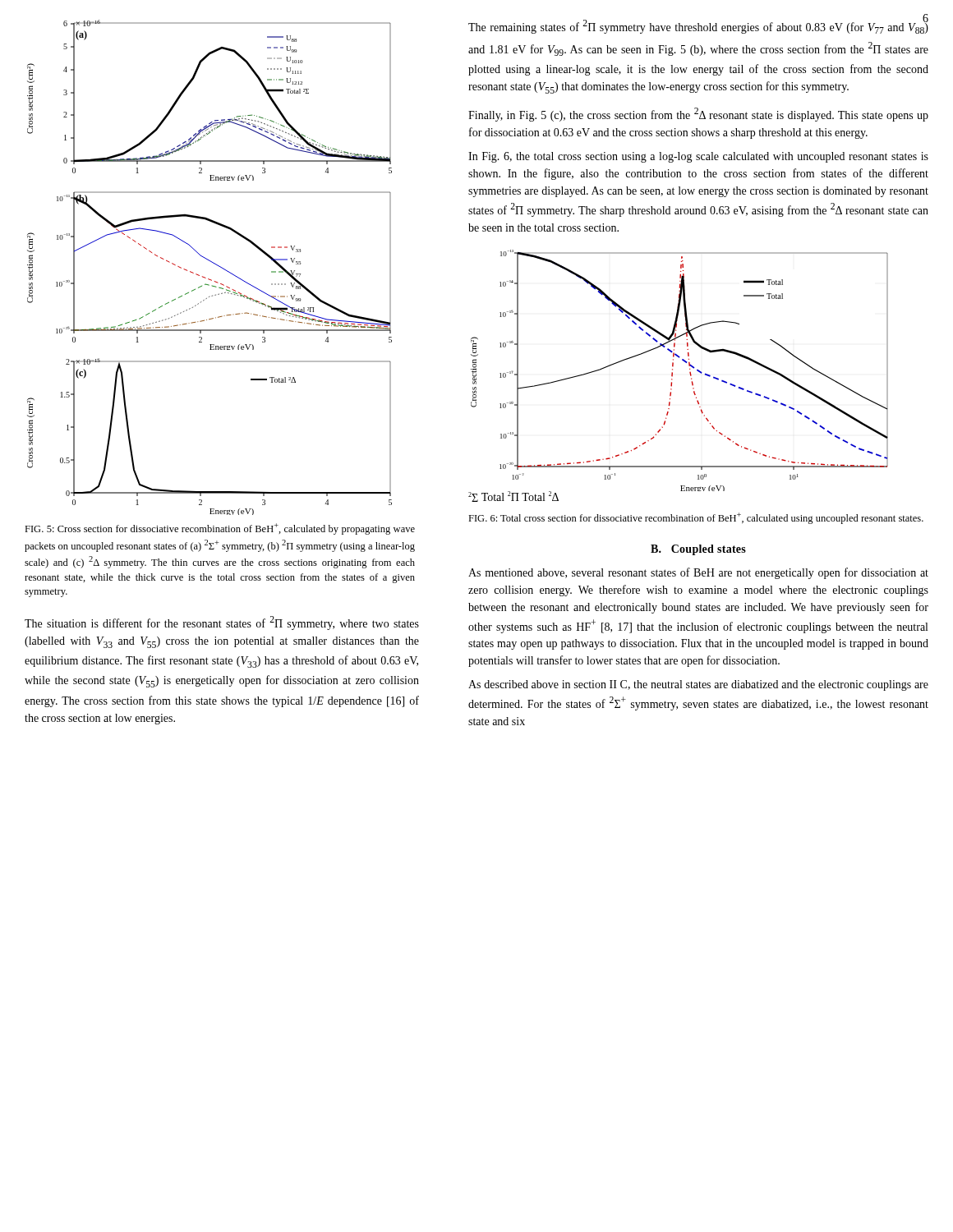Point to the element starting "As mentioned above, several resonant"

point(698,617)
